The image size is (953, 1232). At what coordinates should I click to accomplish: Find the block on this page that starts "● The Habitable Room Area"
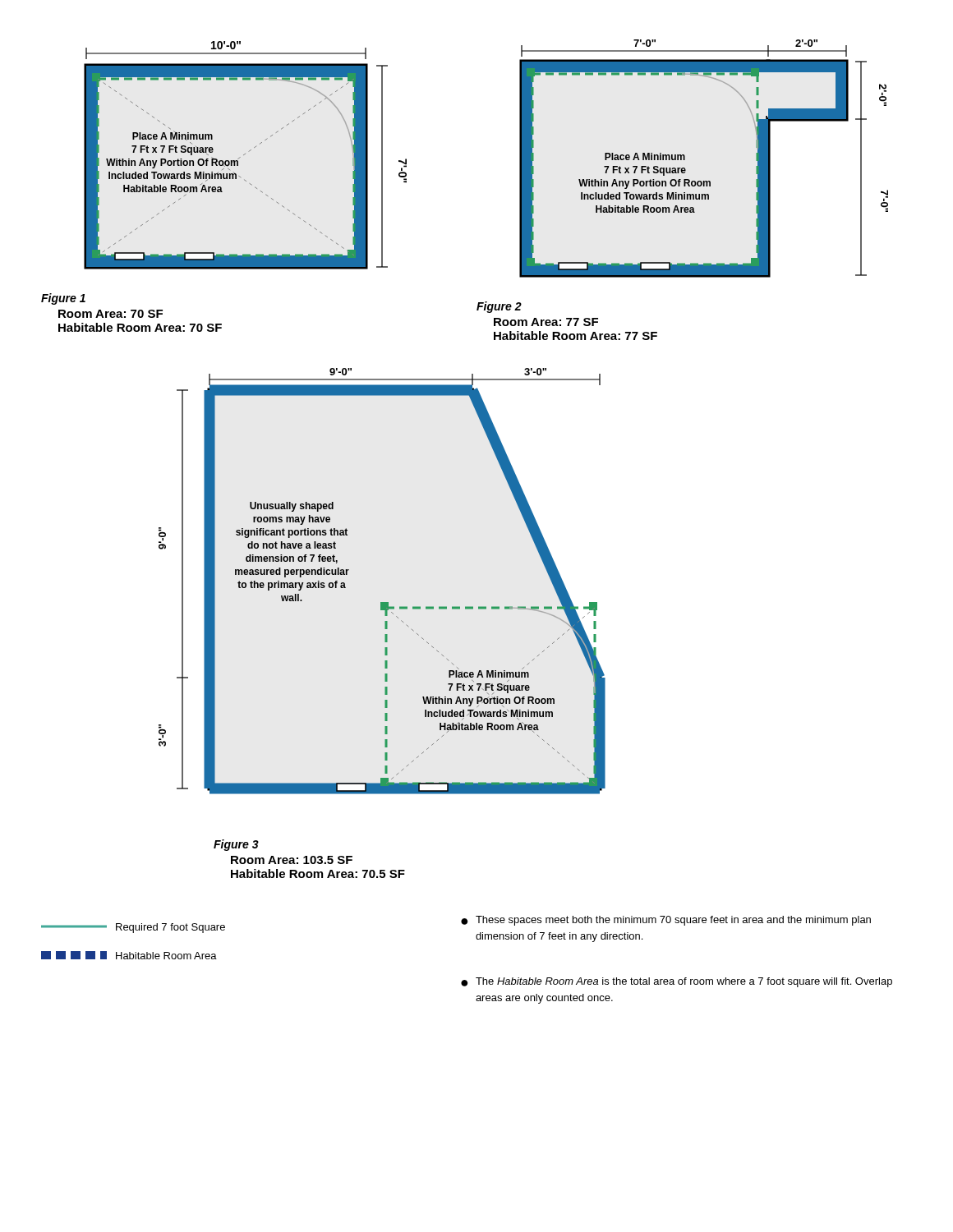[678, 989]
